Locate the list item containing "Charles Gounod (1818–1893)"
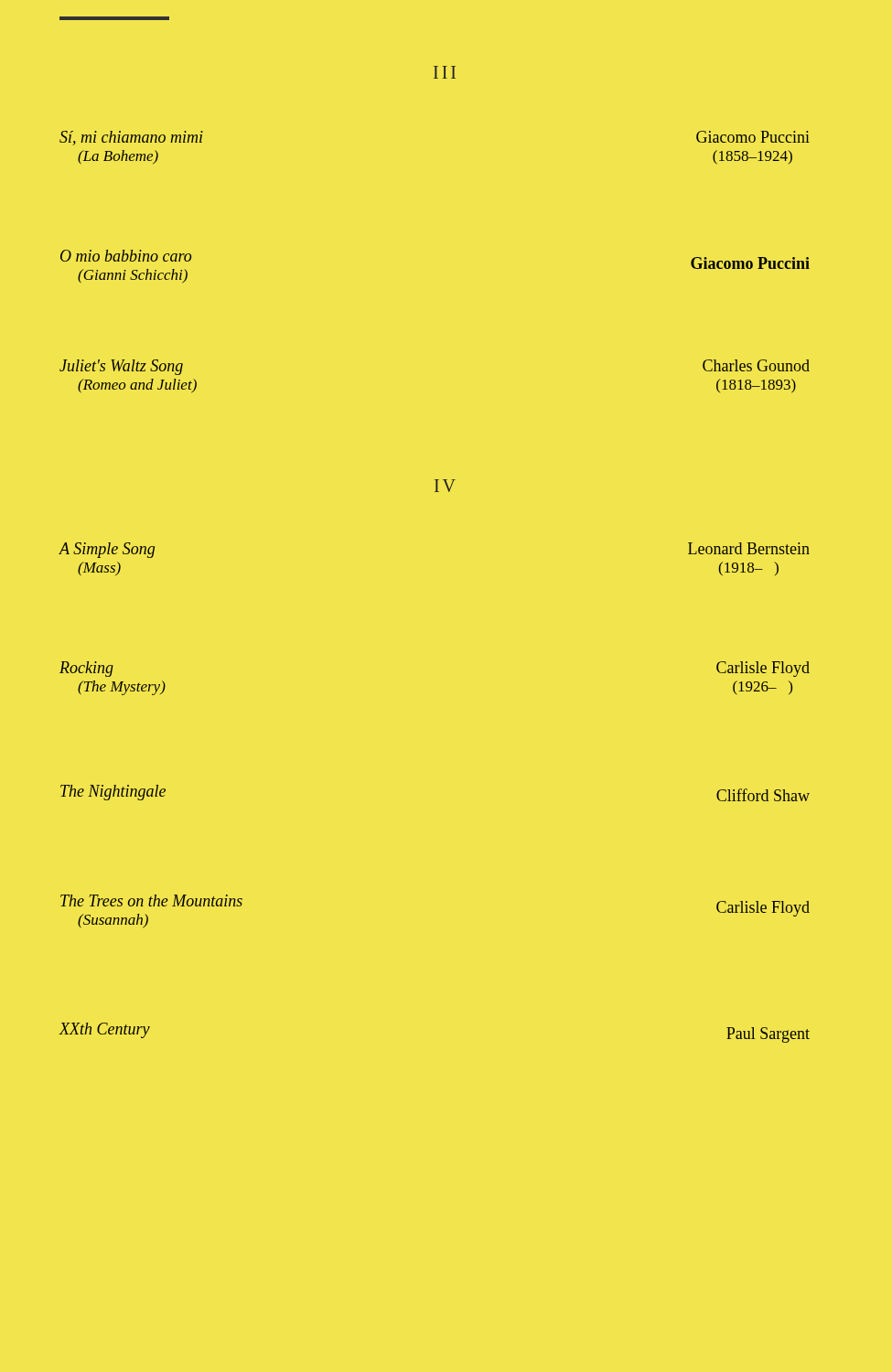Viewport: 892px width, 1372px height. tap(756, 375)
